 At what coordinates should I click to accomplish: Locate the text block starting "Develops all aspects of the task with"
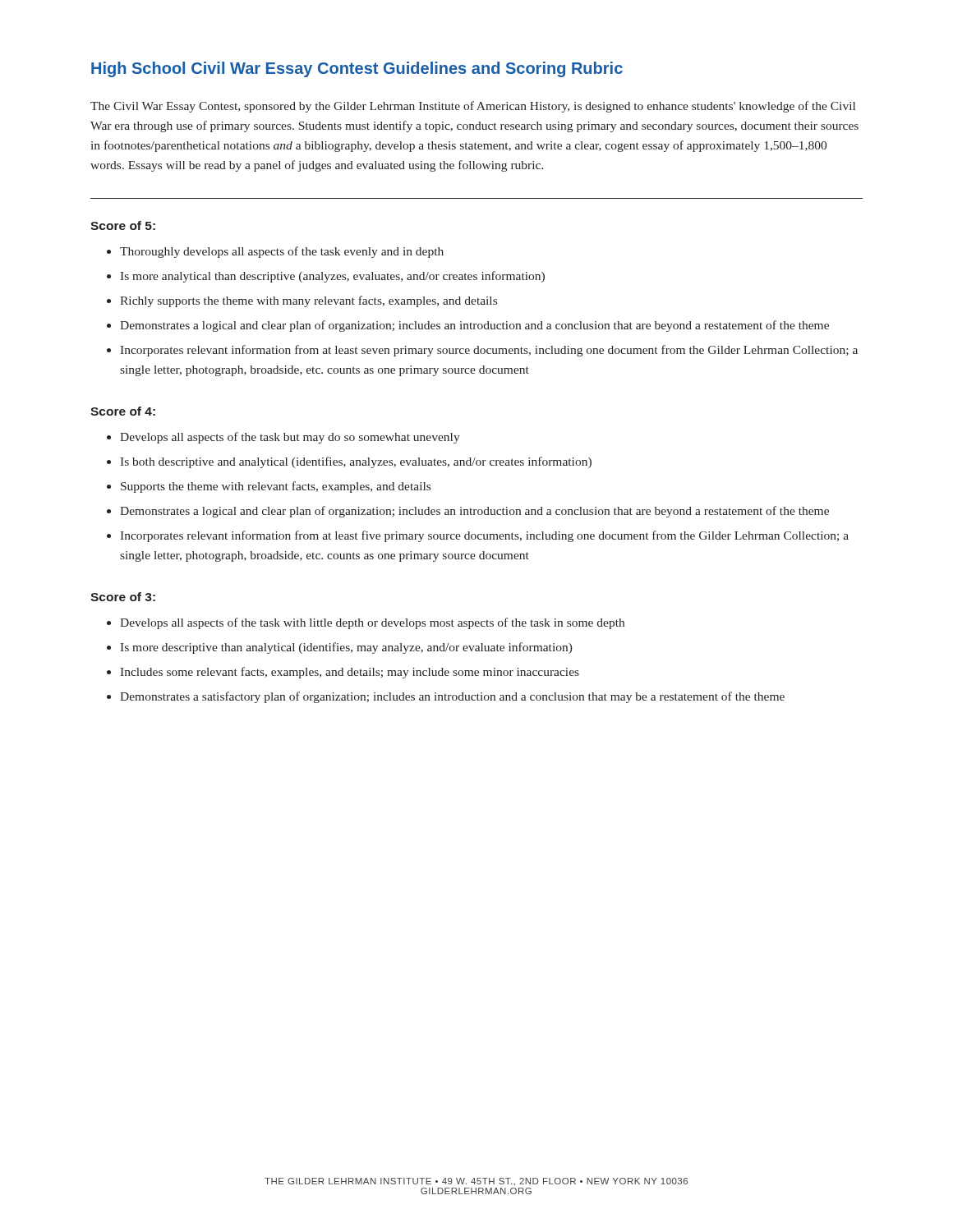tap(372, 622)
